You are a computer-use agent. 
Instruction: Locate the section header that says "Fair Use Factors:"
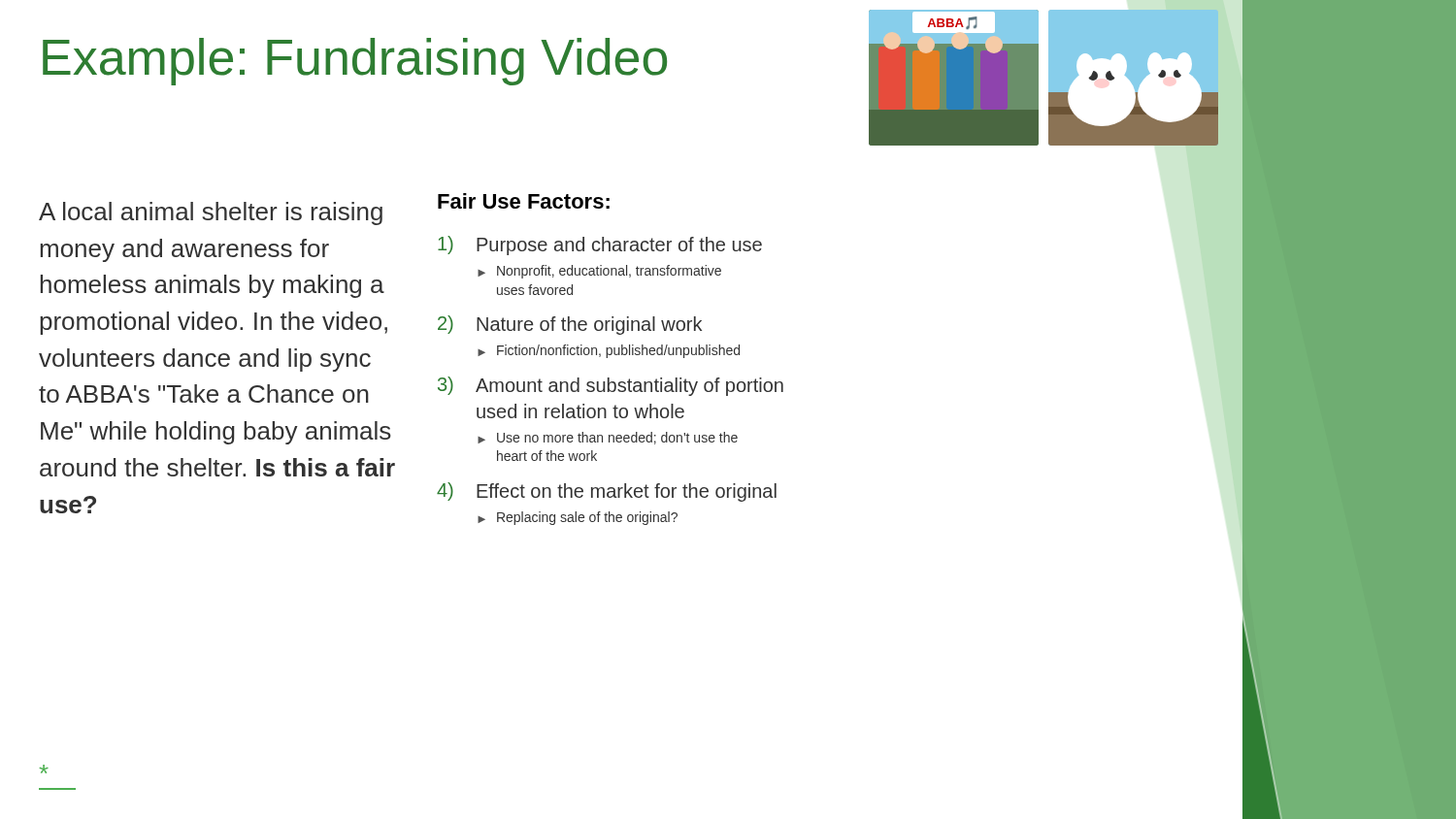524,201
